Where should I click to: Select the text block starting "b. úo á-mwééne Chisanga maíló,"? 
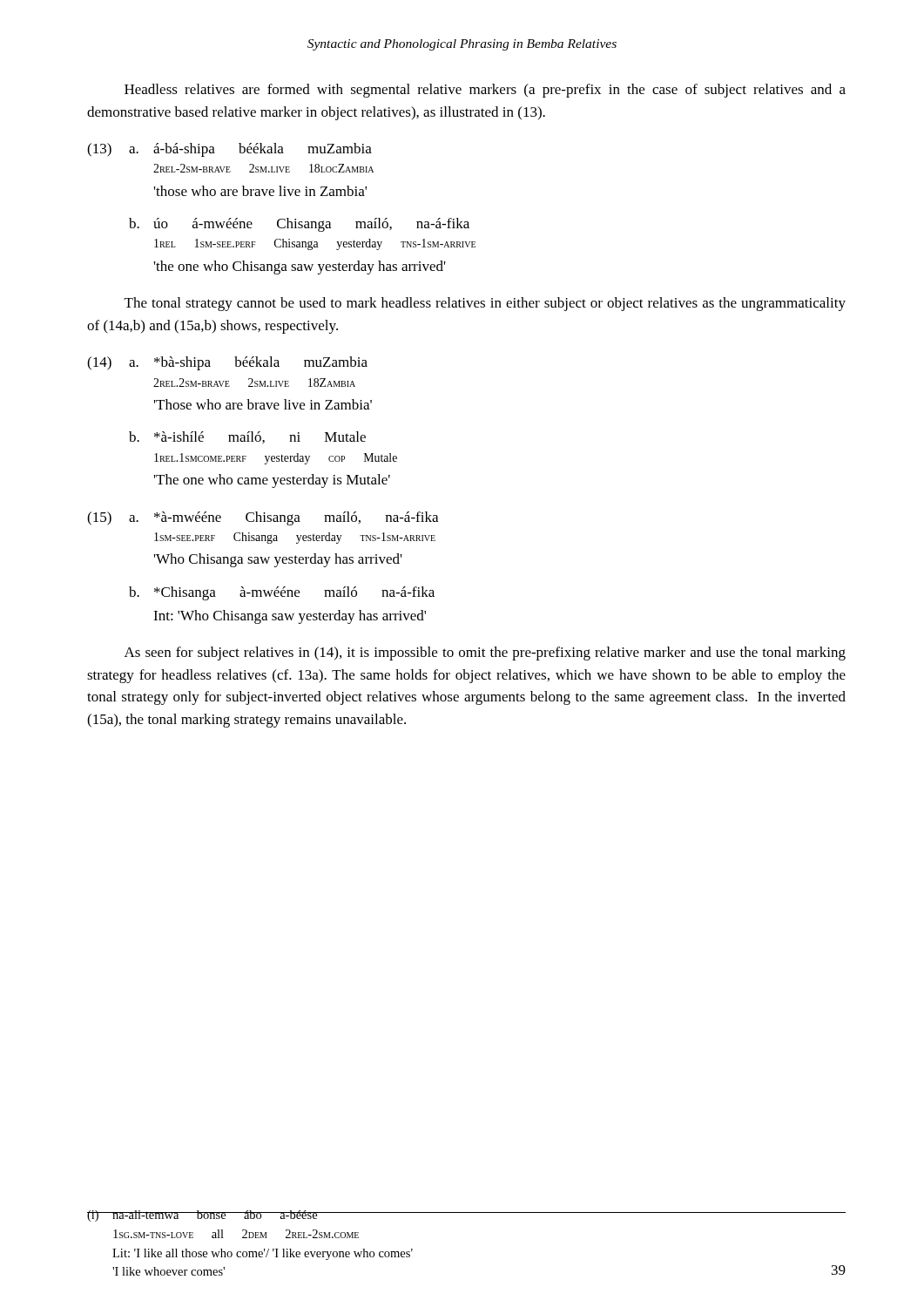466,245
